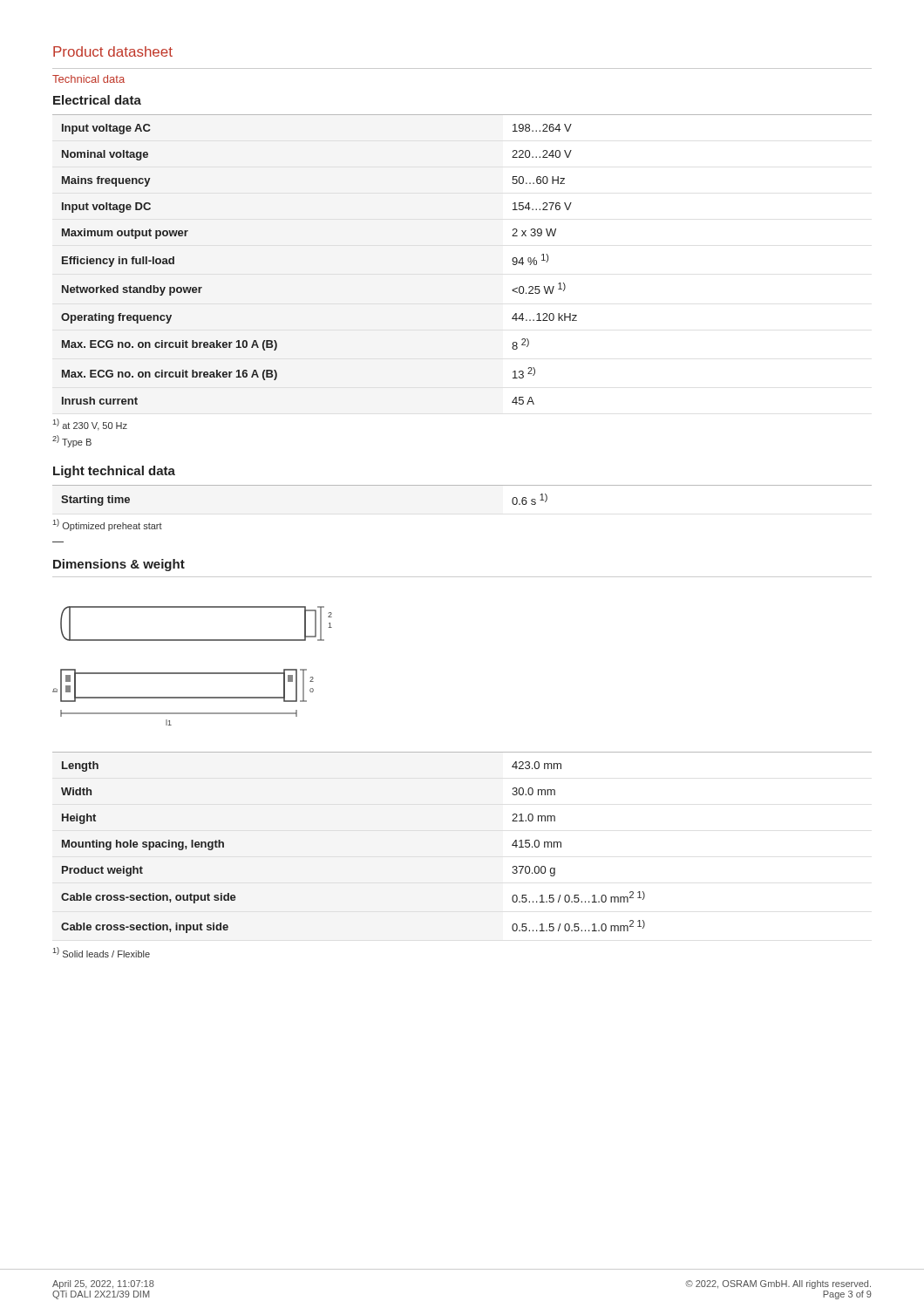
Task: Point to the region starting "2) Type B"
Action: click(72, 441)
